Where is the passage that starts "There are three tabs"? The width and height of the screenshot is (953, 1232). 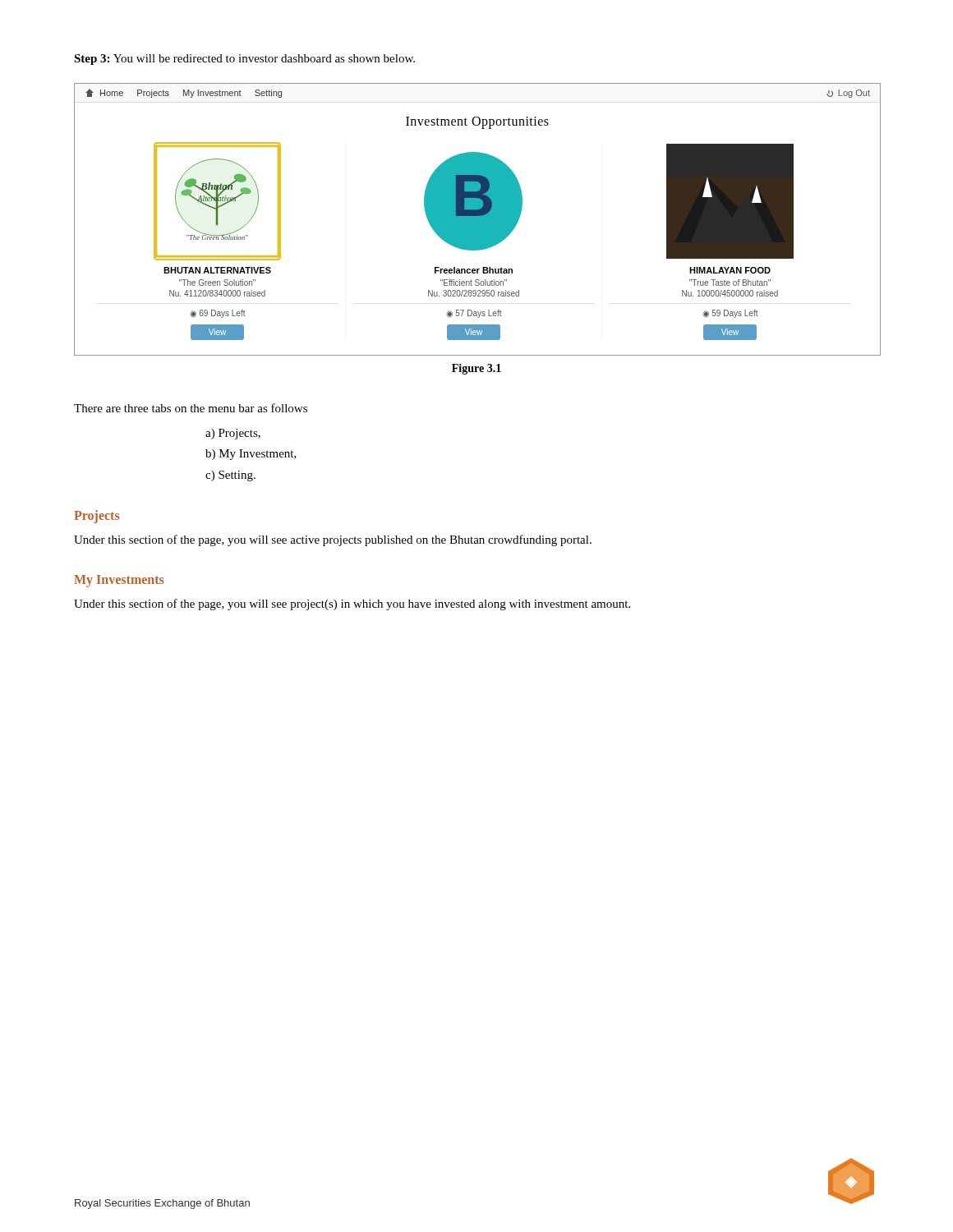pyautogui.click(x=191, y=408)
